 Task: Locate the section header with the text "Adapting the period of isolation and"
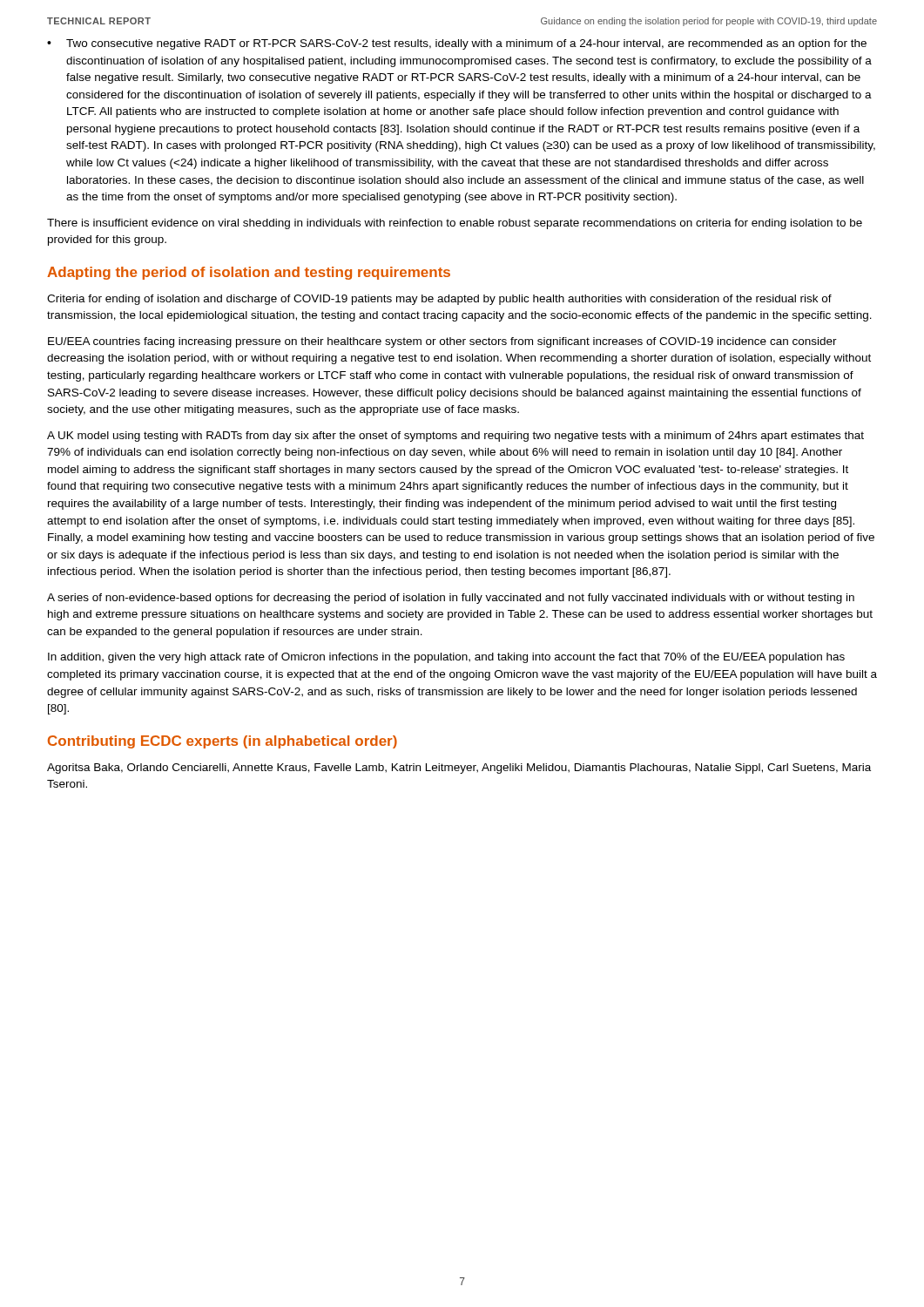(249, 272)
